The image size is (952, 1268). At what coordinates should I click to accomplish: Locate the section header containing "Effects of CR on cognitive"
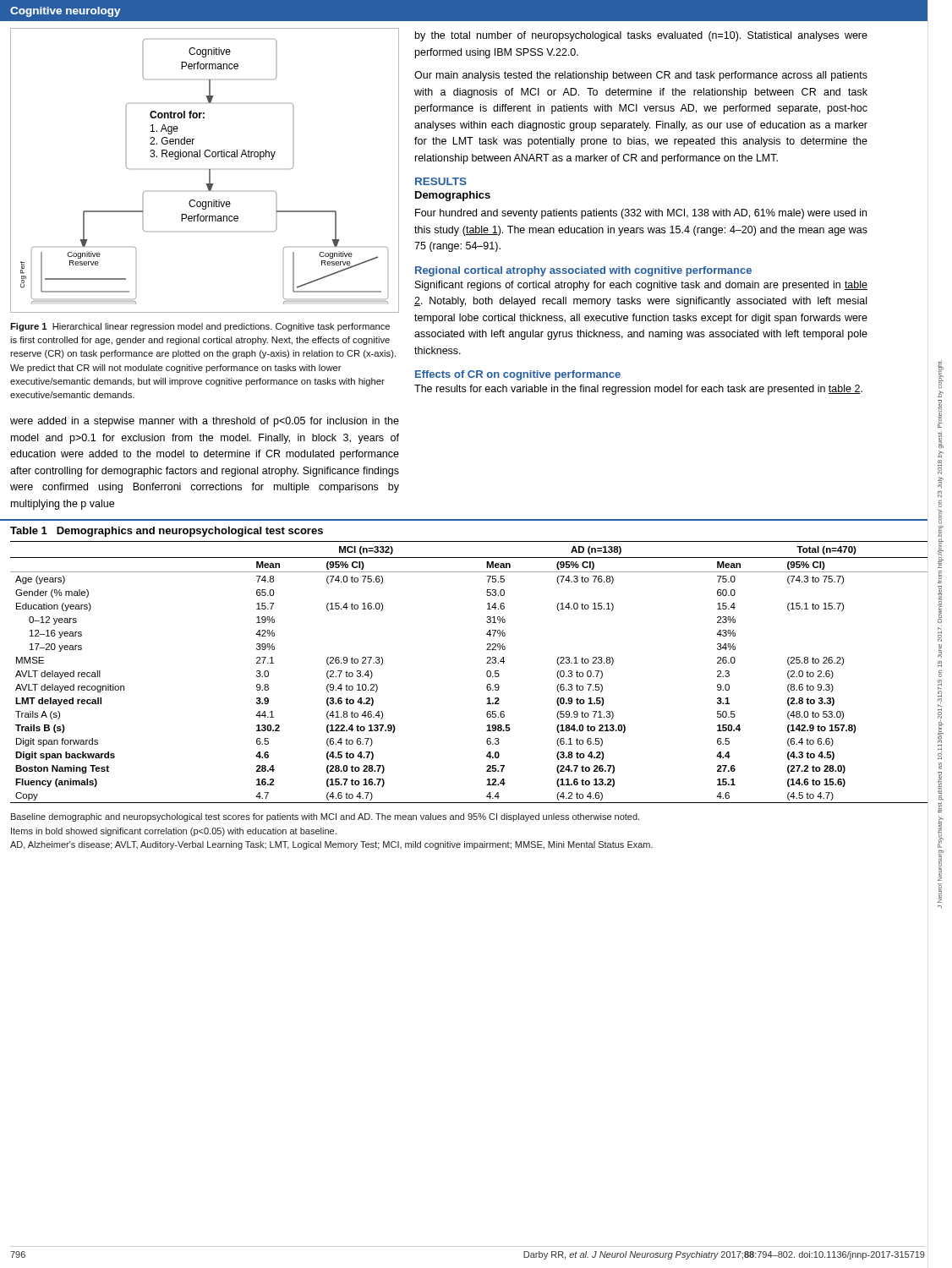[x=518, y=374]
